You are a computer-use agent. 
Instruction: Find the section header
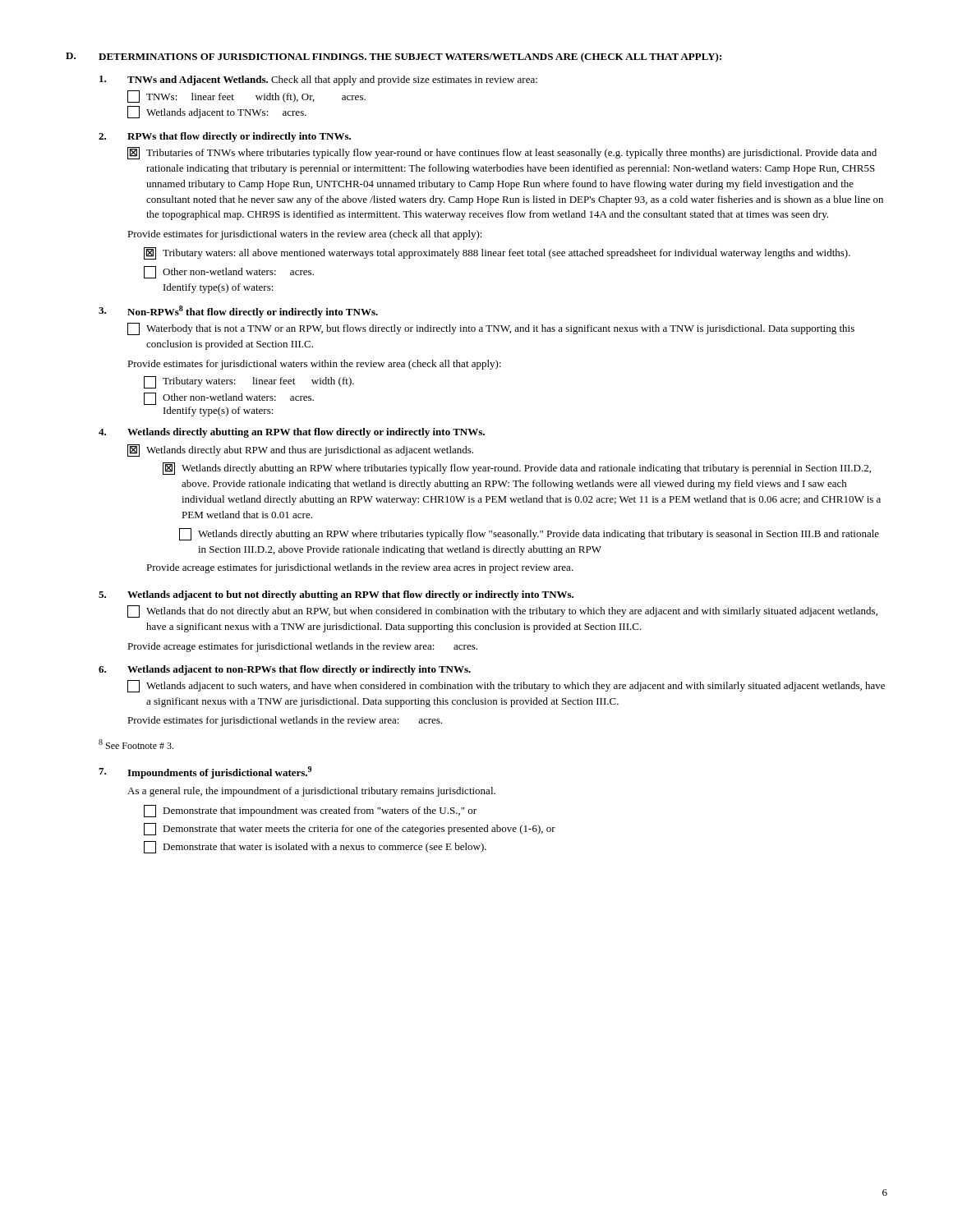point(476,57)
